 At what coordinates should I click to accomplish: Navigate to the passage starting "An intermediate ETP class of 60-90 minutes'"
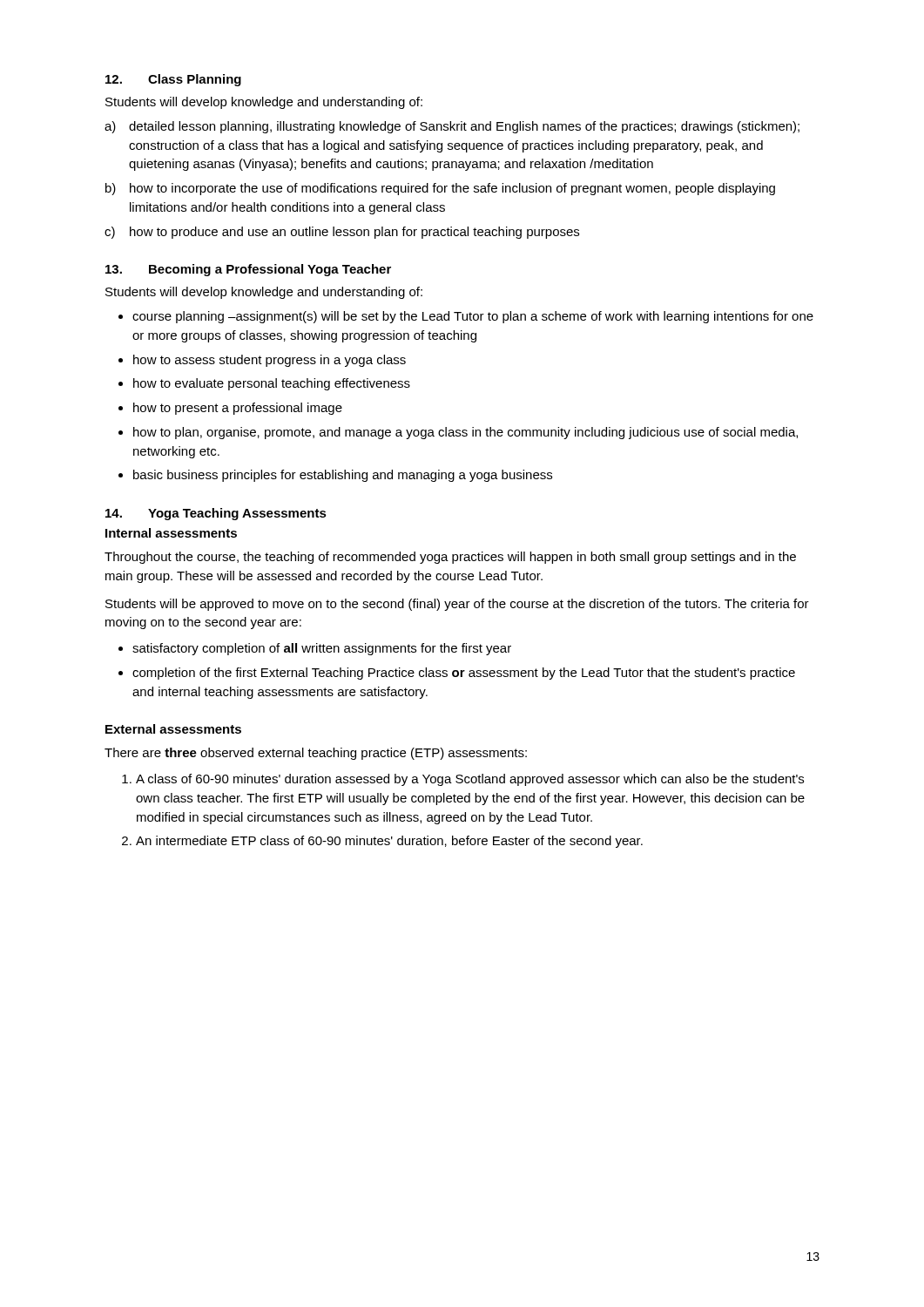(390, 841)
